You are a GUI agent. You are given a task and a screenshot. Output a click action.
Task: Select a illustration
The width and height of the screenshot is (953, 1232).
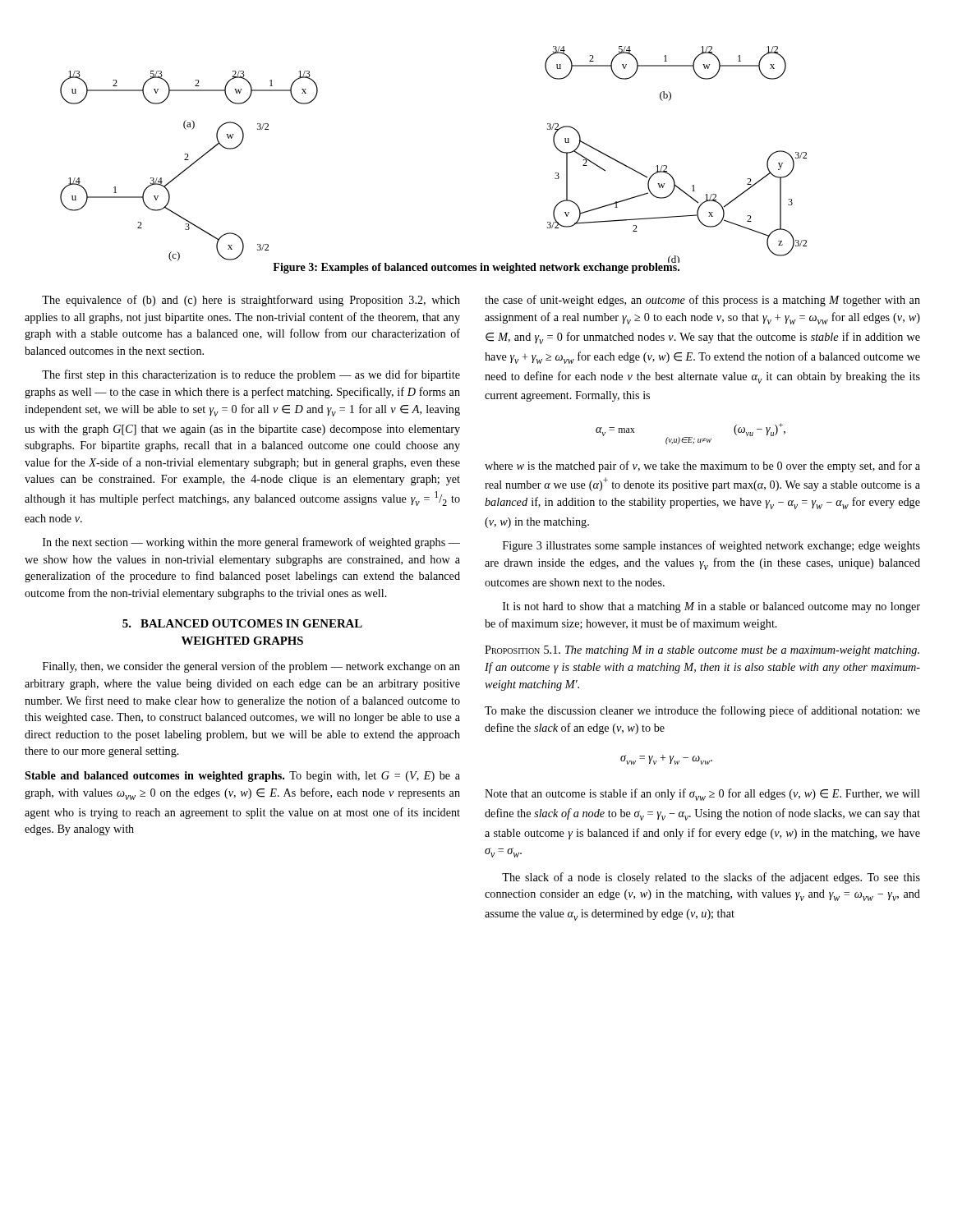click(476, 136)
